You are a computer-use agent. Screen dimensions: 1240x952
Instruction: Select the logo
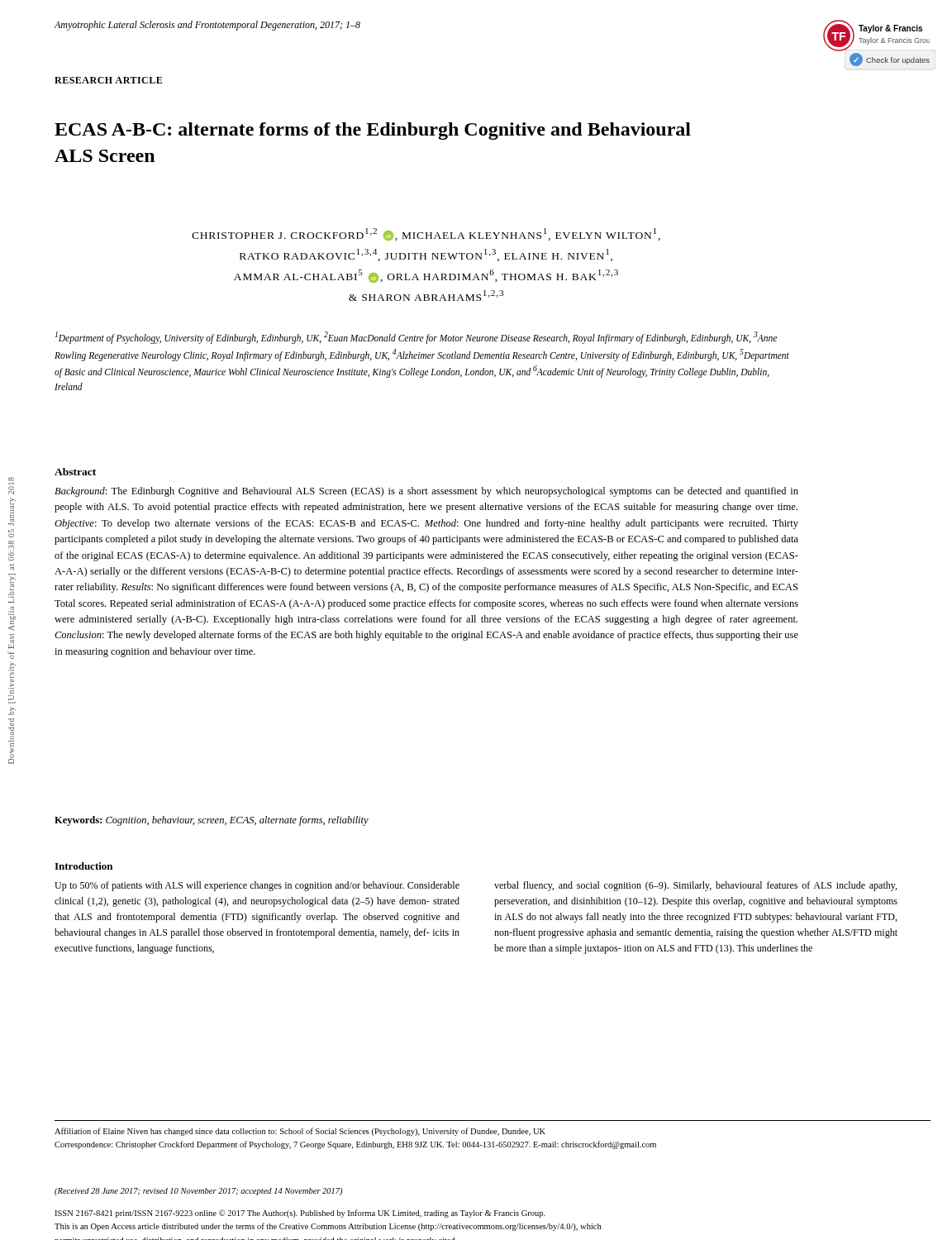tap(876, 37)
